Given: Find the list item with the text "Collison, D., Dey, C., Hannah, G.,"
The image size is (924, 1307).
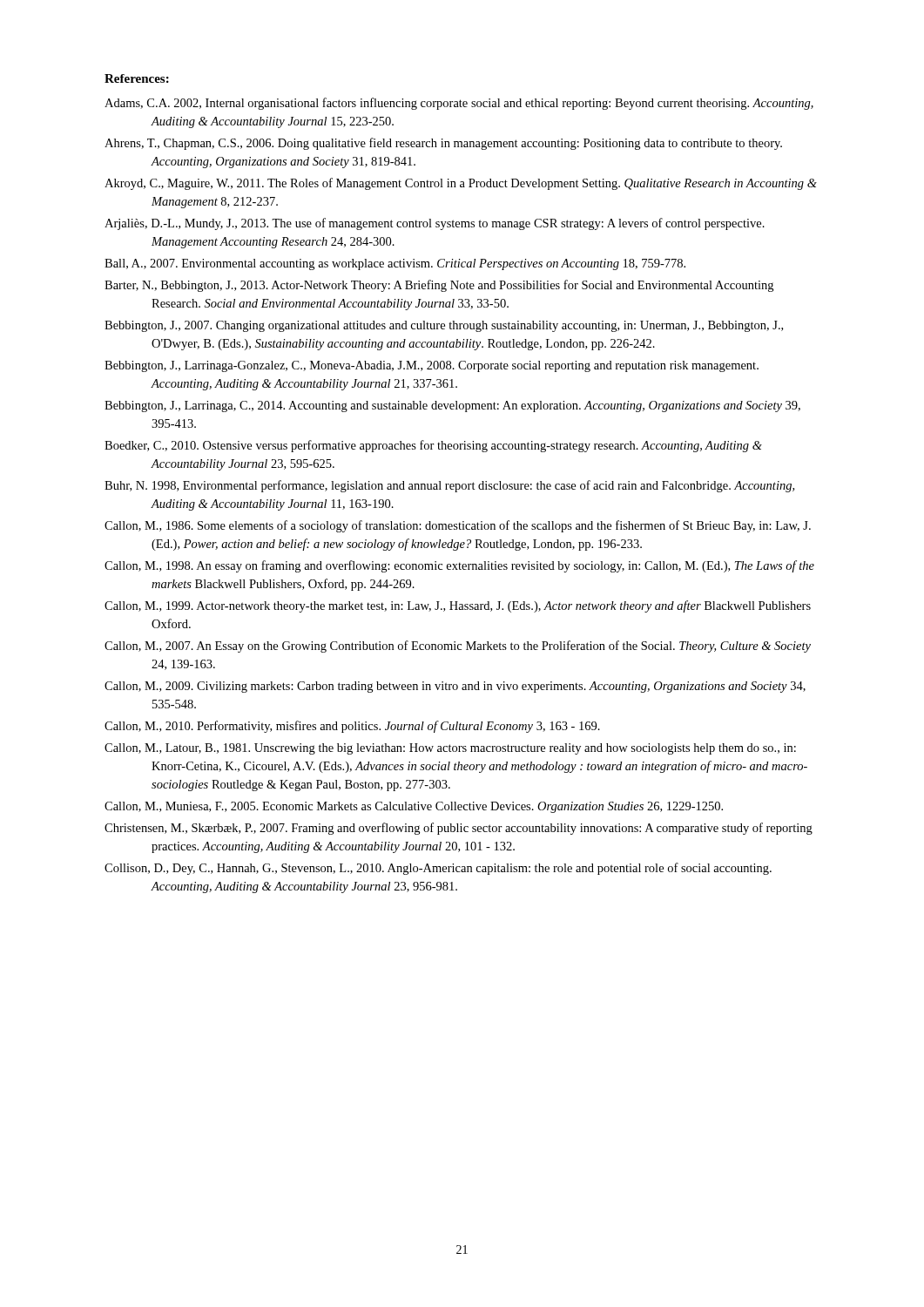Looking at the screenshot, I should (x=438, y=877).
